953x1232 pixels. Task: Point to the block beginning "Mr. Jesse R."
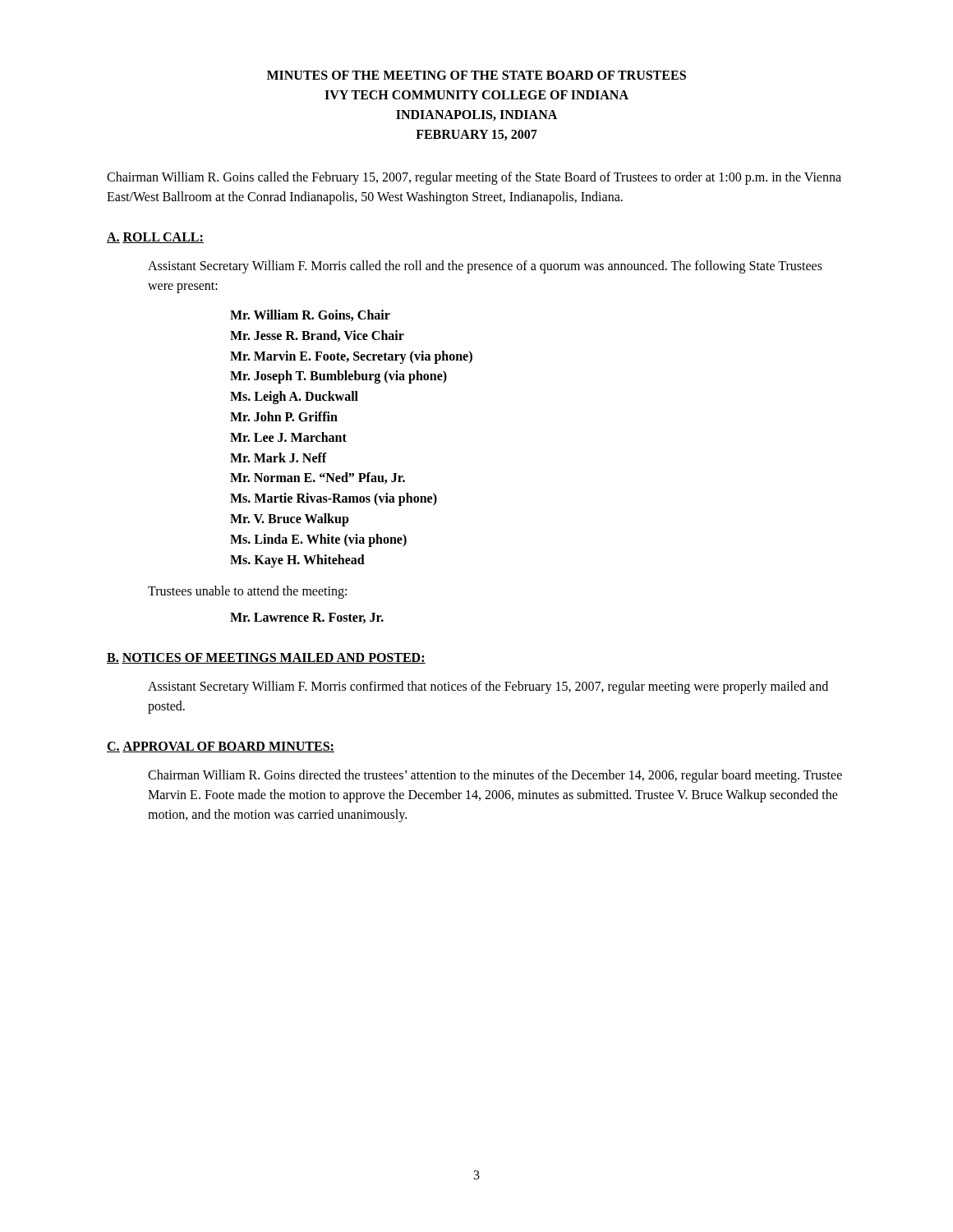click(317, 336)
